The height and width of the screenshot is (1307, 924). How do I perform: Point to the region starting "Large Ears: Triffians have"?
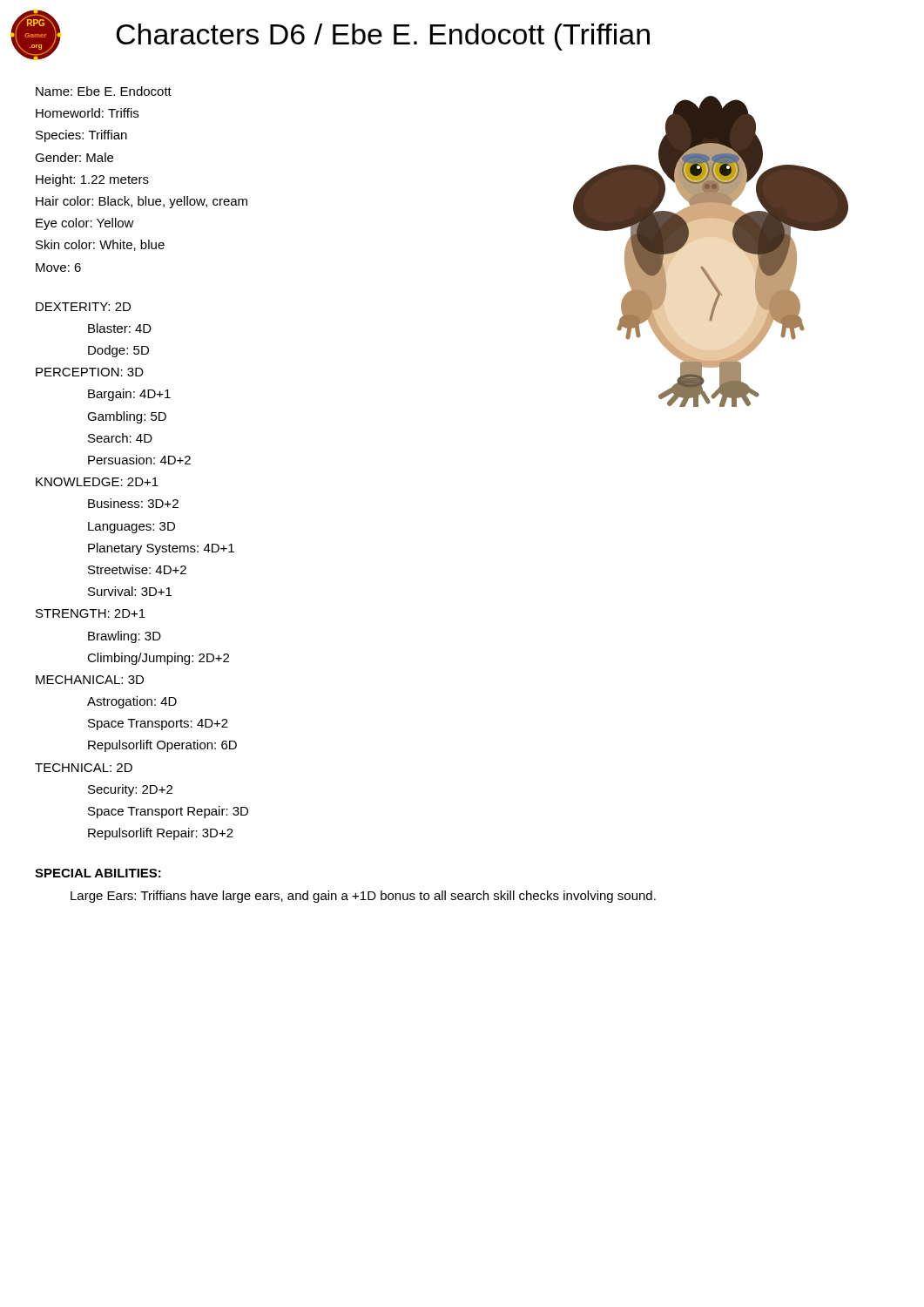(x=363, y=896)
